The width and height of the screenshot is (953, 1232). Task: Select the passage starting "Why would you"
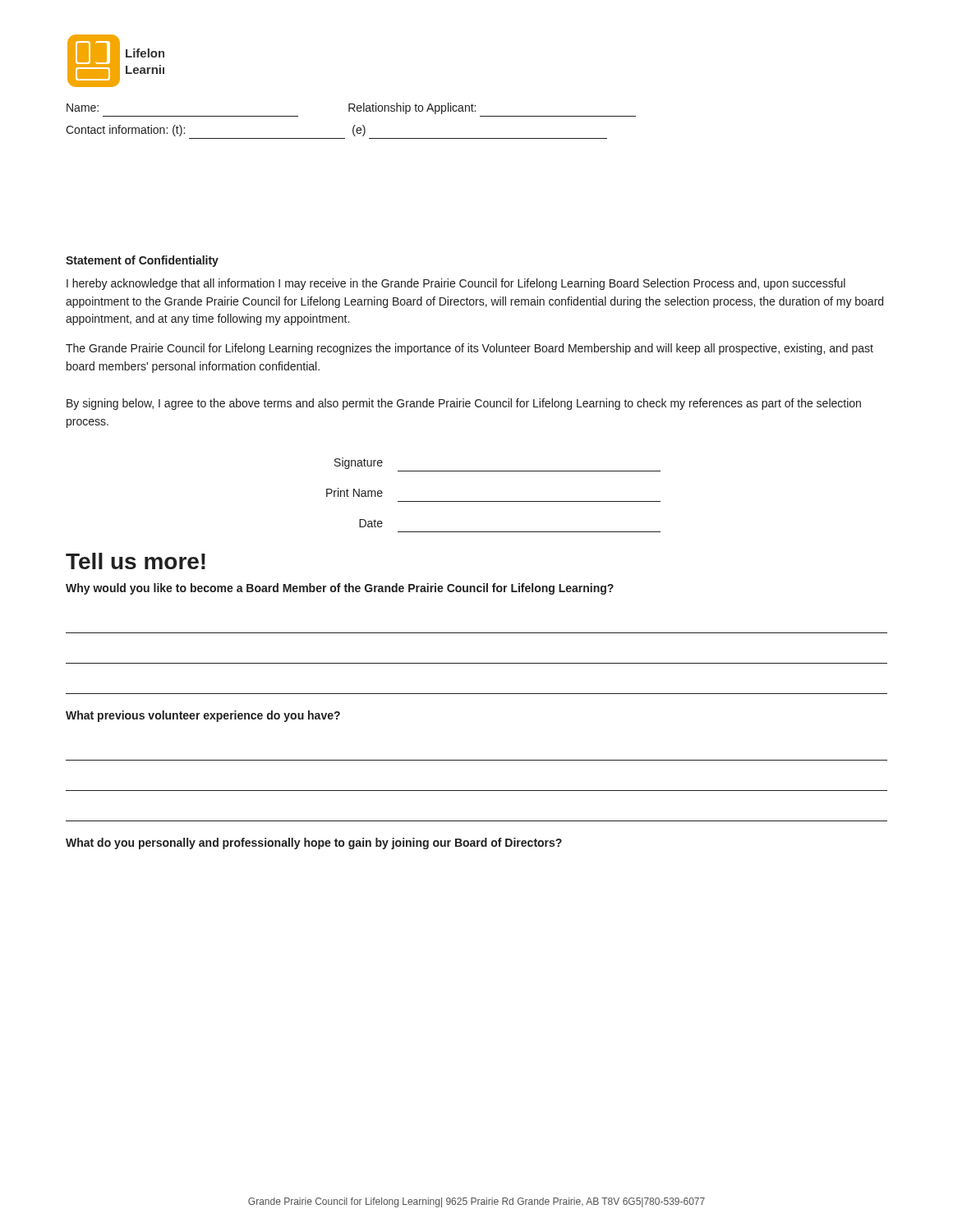[340, 588]
